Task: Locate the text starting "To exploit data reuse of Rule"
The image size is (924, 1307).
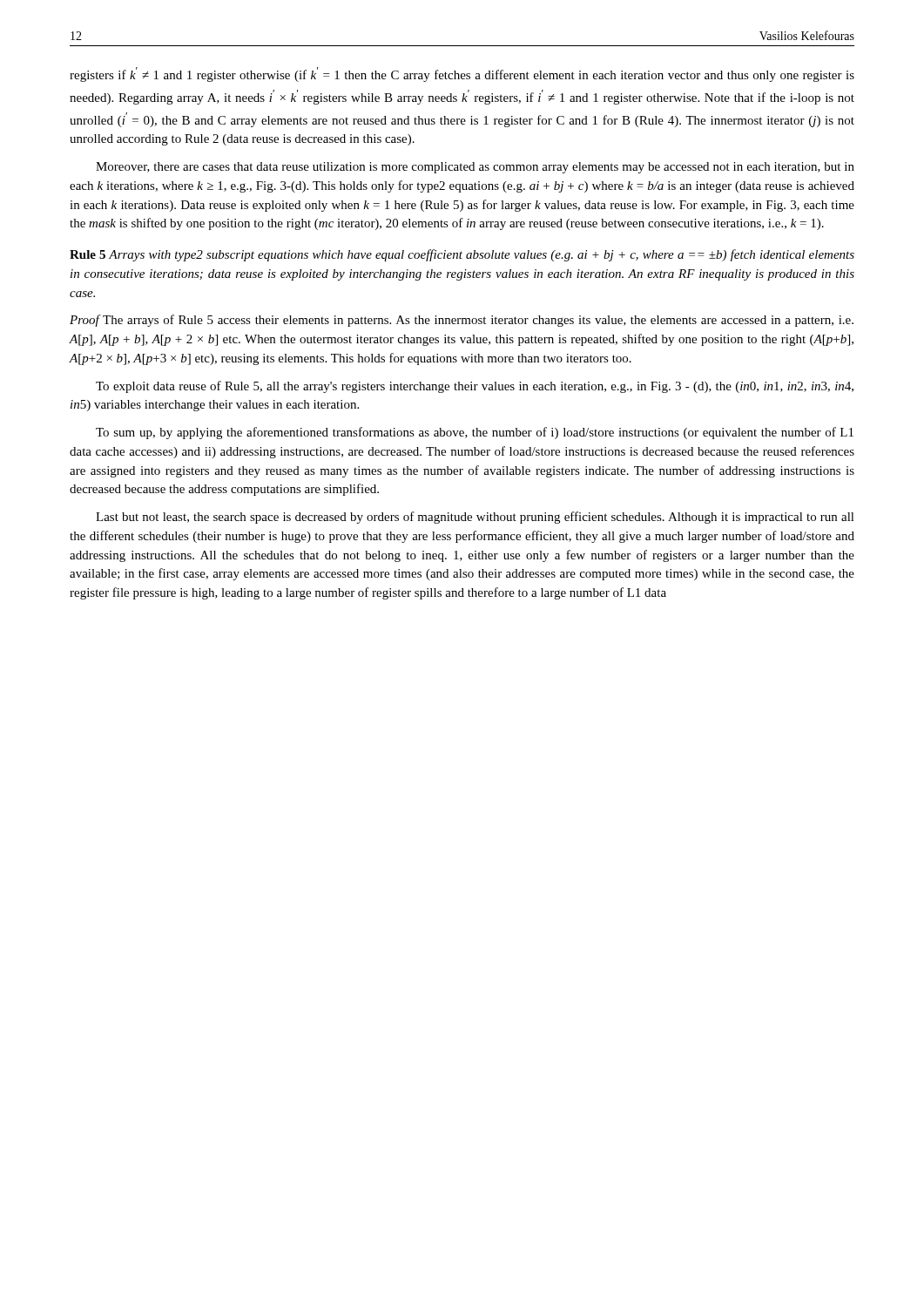Action: (x=462, y=396)
